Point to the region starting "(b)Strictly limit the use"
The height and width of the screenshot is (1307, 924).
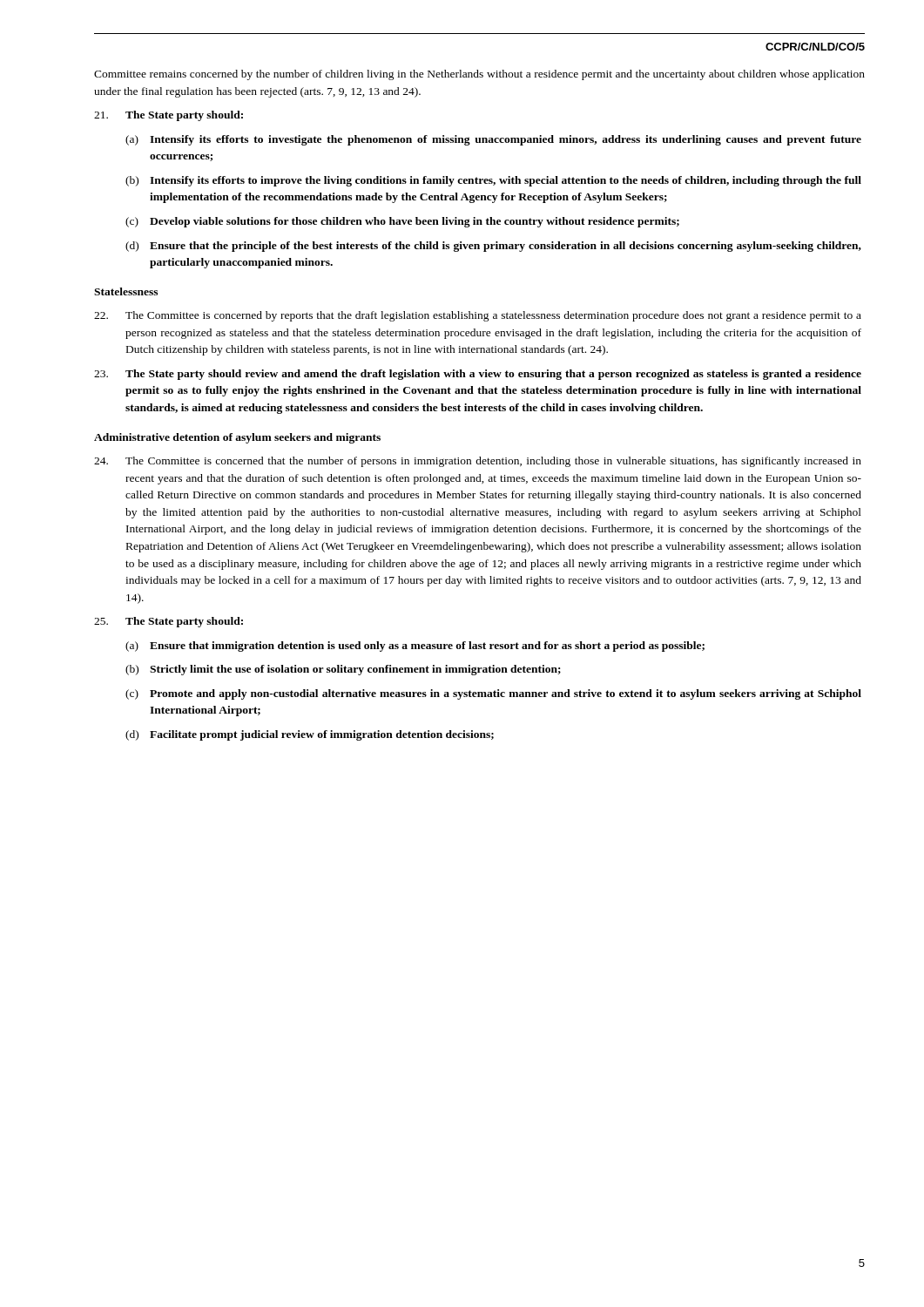point(493,669)
